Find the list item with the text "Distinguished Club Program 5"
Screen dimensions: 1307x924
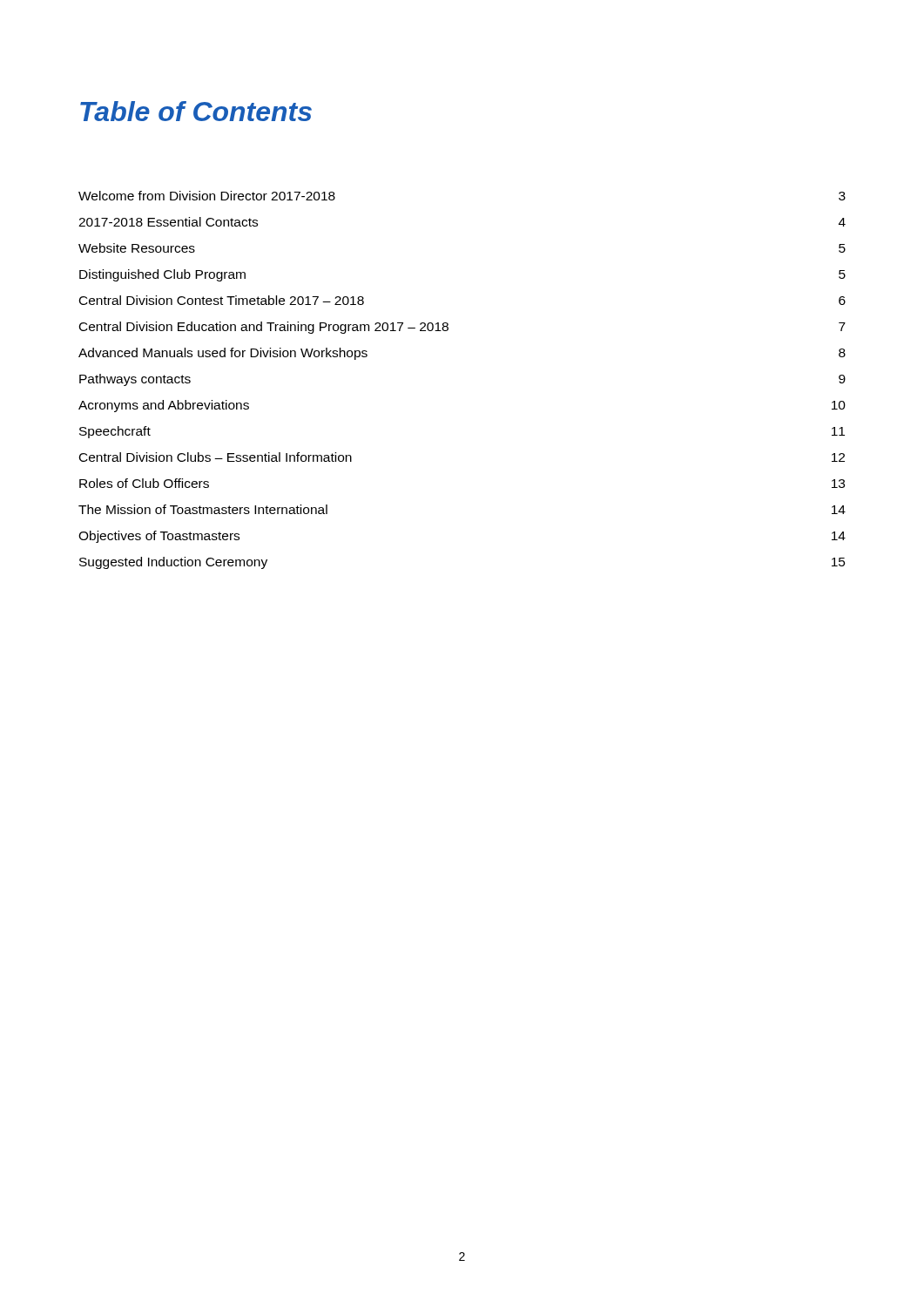click(x=168, y=278)
